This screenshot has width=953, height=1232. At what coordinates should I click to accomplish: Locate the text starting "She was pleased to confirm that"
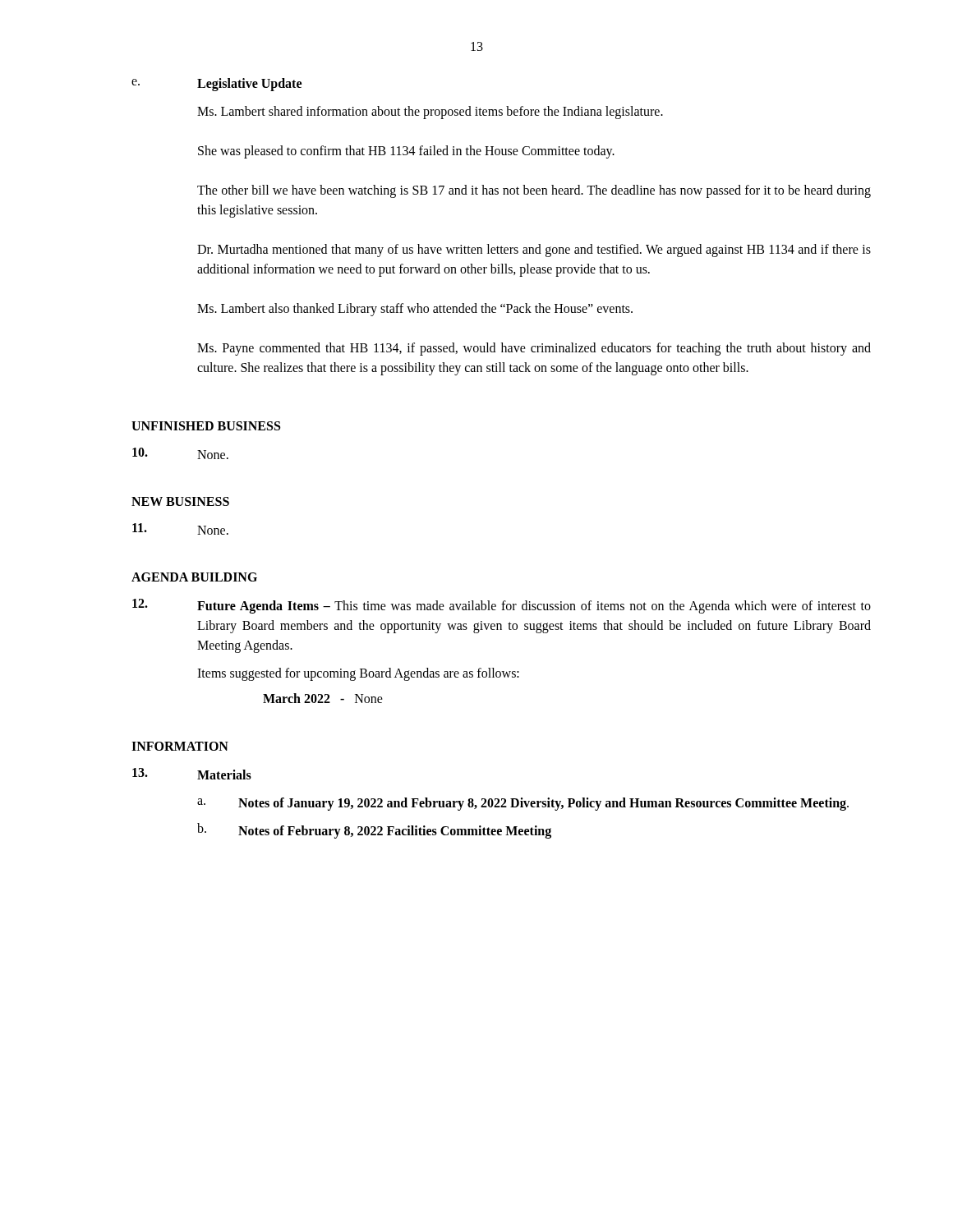tap(501, 157)
